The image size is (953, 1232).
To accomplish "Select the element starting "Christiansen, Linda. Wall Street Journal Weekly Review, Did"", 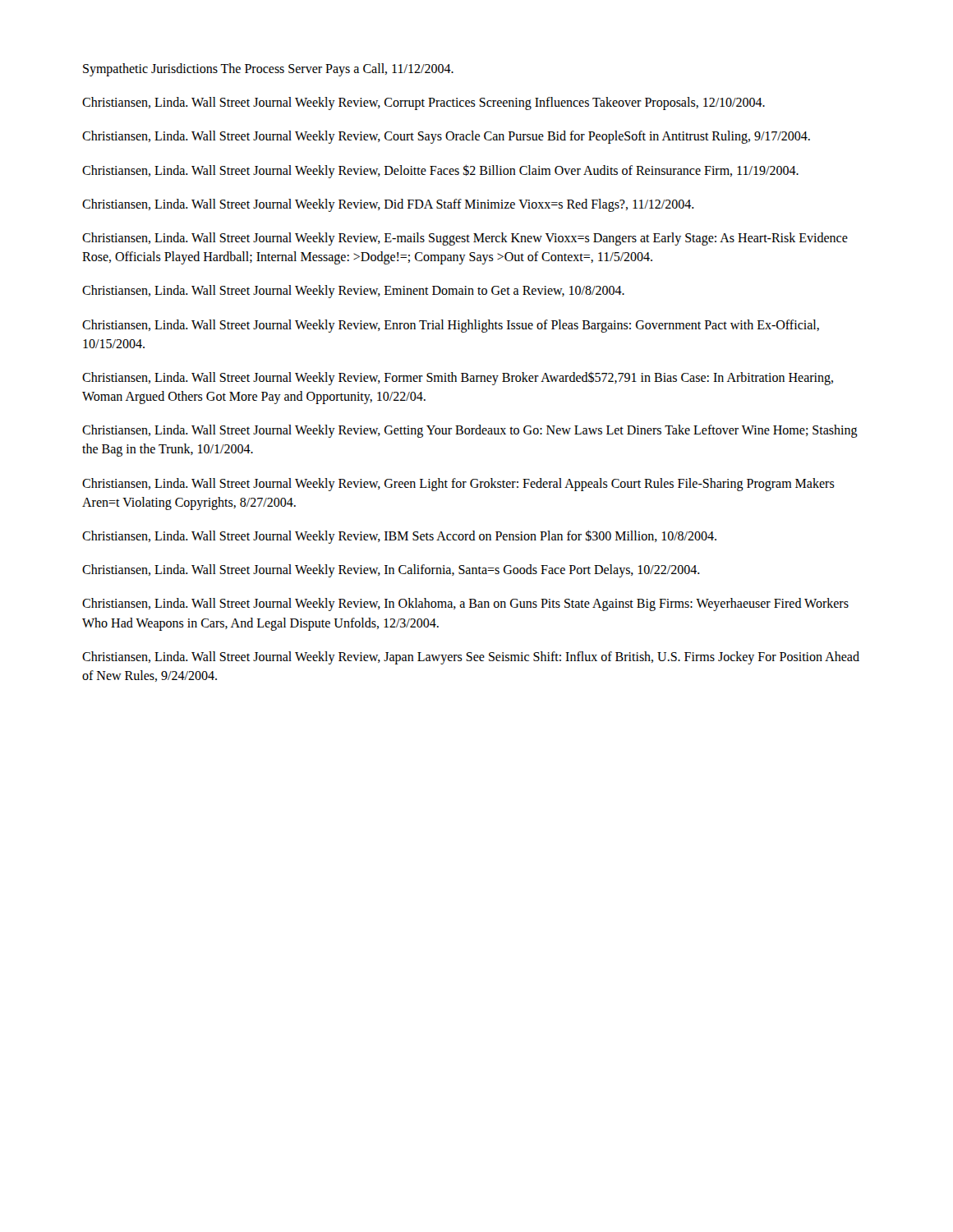I will tap(388, 204).
